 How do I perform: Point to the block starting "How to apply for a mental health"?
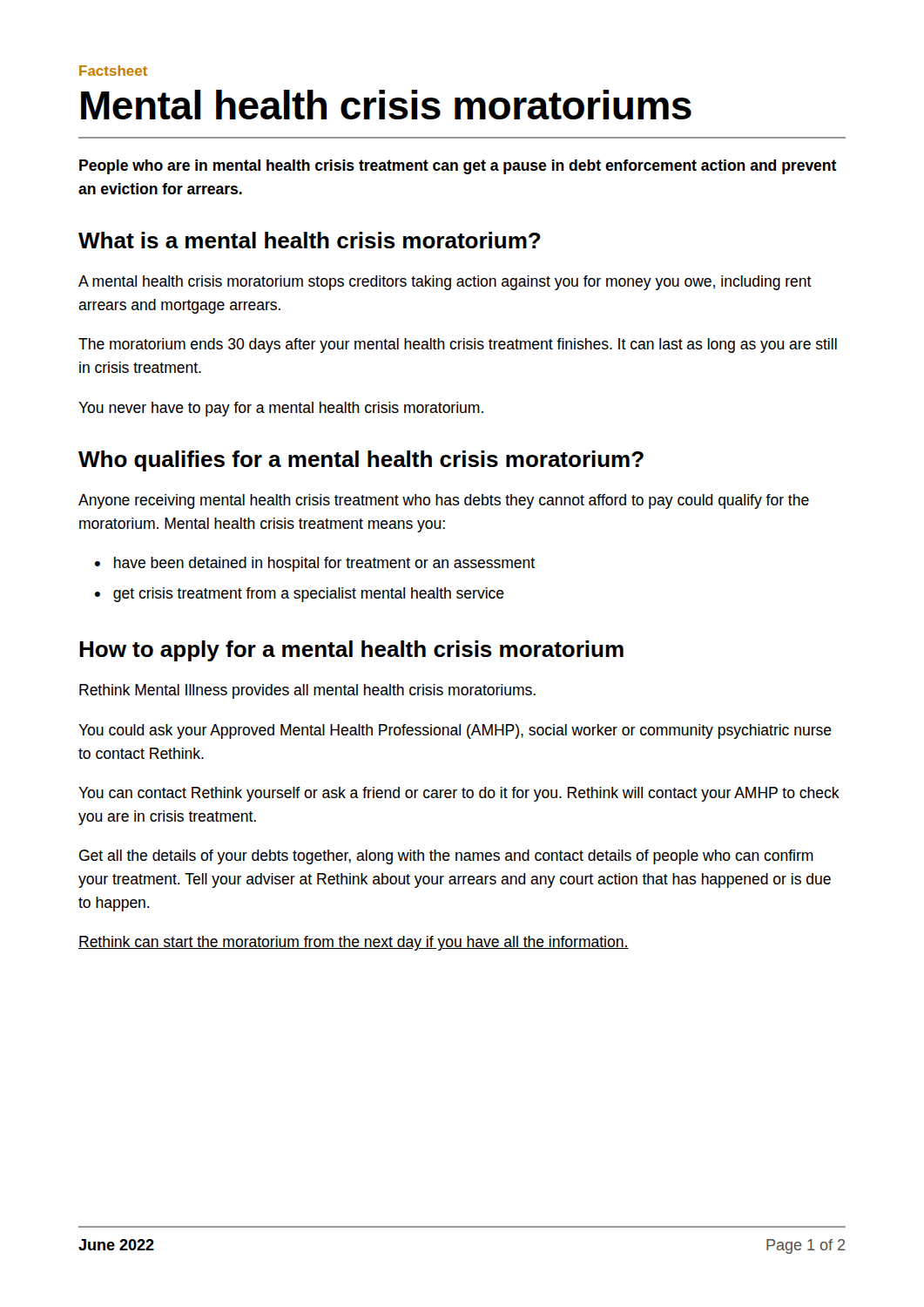point(351,649)
